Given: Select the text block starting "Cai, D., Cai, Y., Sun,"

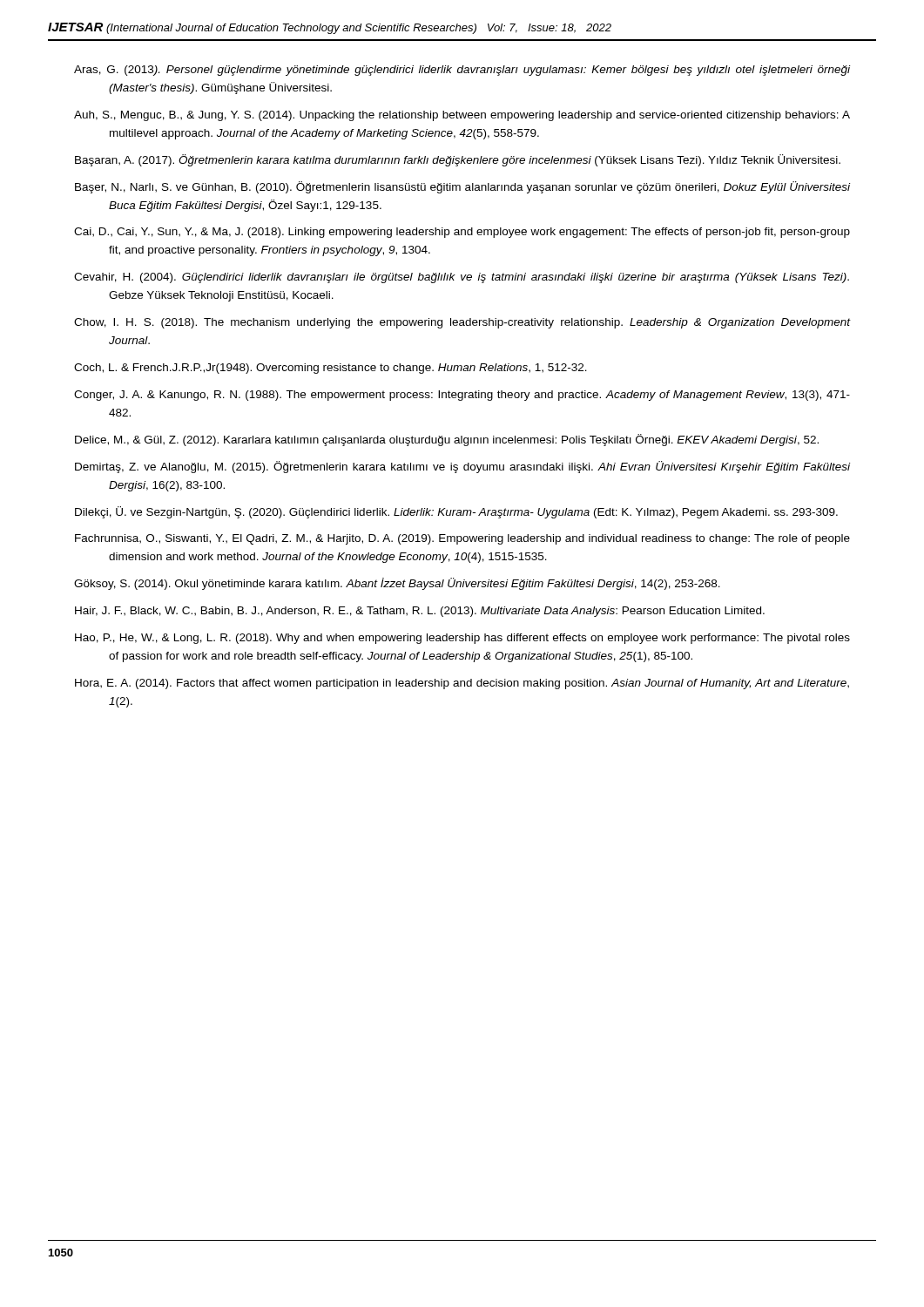Looking at the screenshot, I should click(x=462, y=241).
